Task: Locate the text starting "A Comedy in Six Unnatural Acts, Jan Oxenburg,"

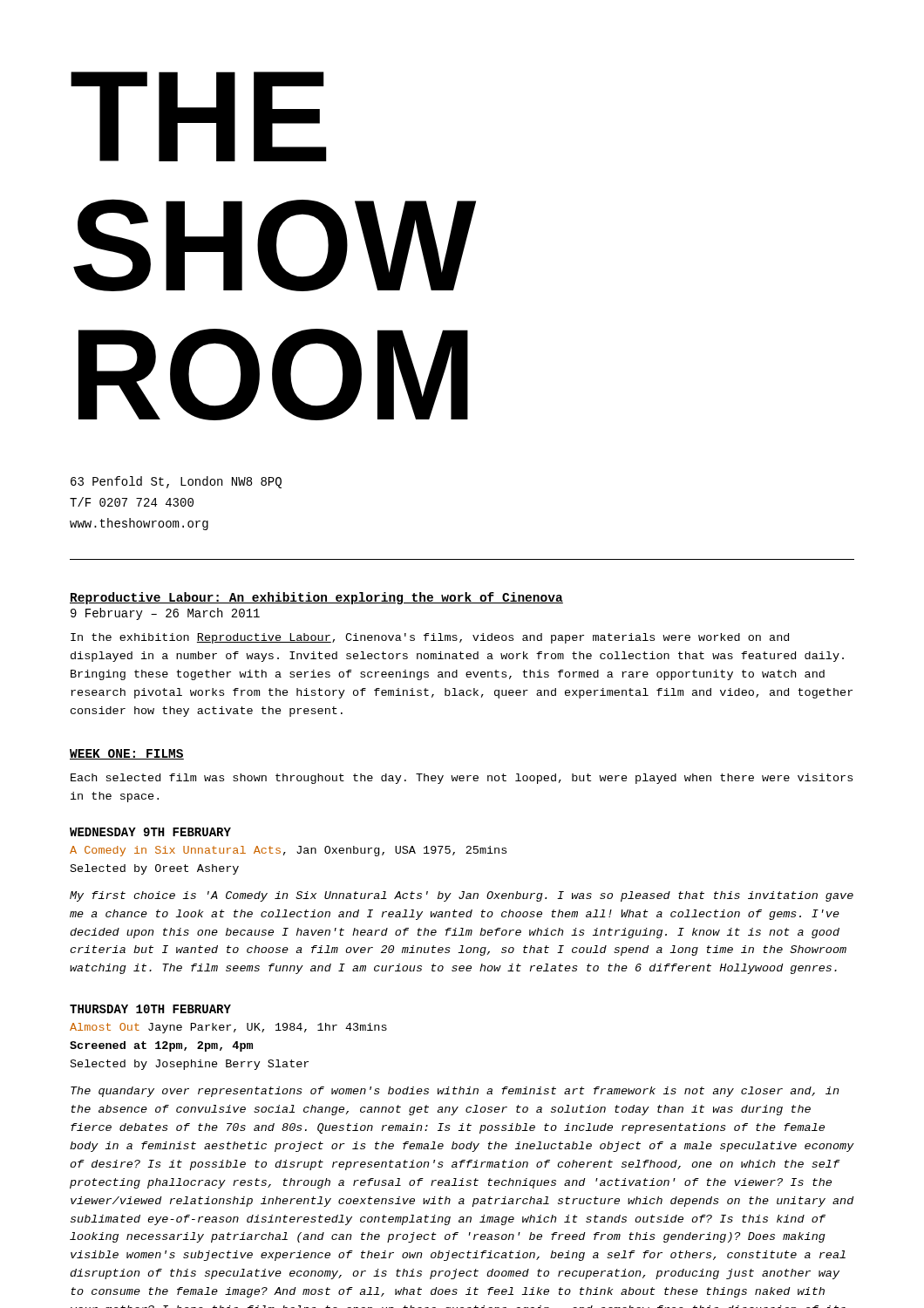Action: click(462, 860)
